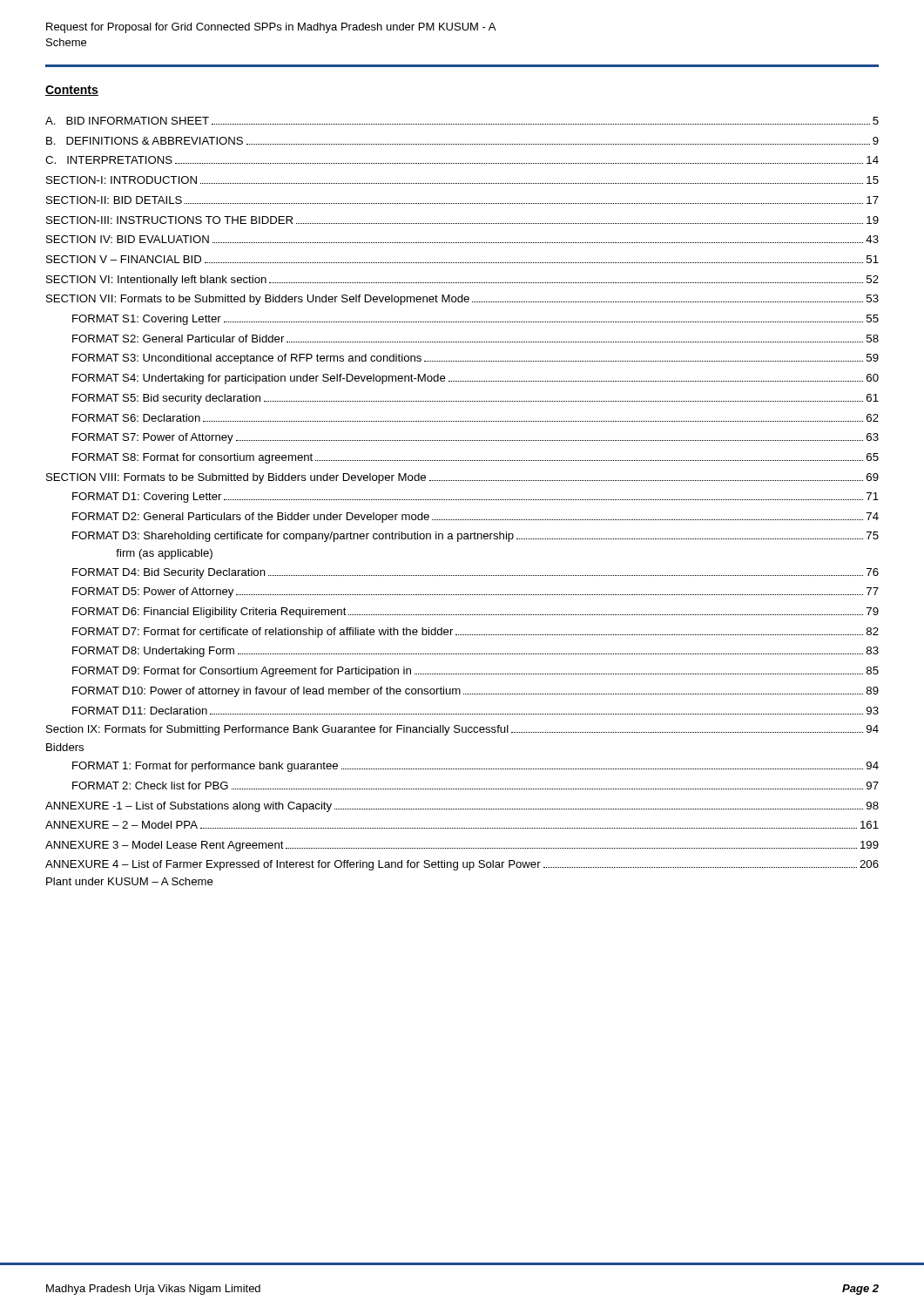Viewport: 924px width, 1307px height.
Task: Find the list item with the text "FORMAT S6: Declaration 62"
Action: 475,418
